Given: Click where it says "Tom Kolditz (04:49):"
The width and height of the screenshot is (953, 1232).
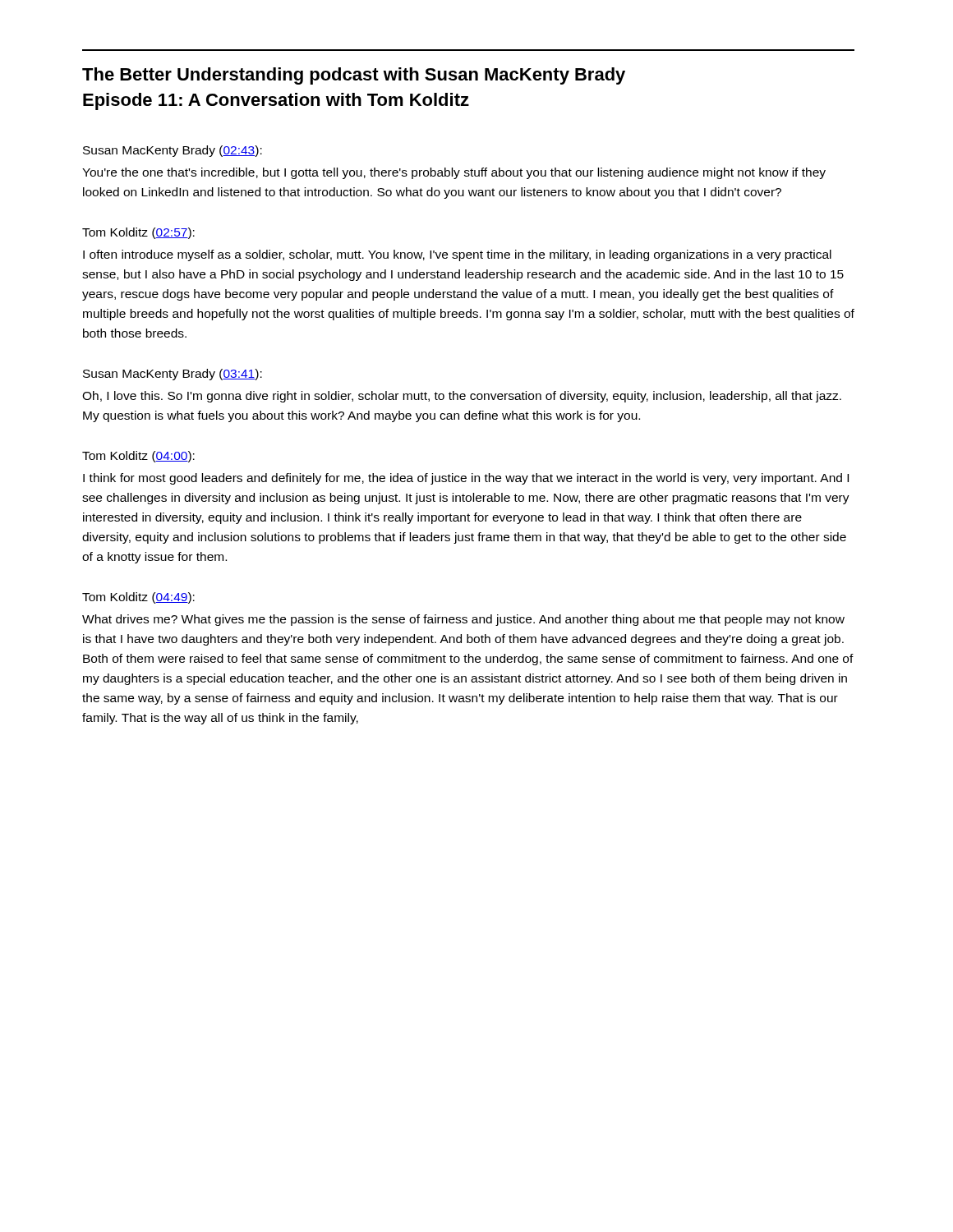Looking at the screenshot, I should tap(139, 597).
